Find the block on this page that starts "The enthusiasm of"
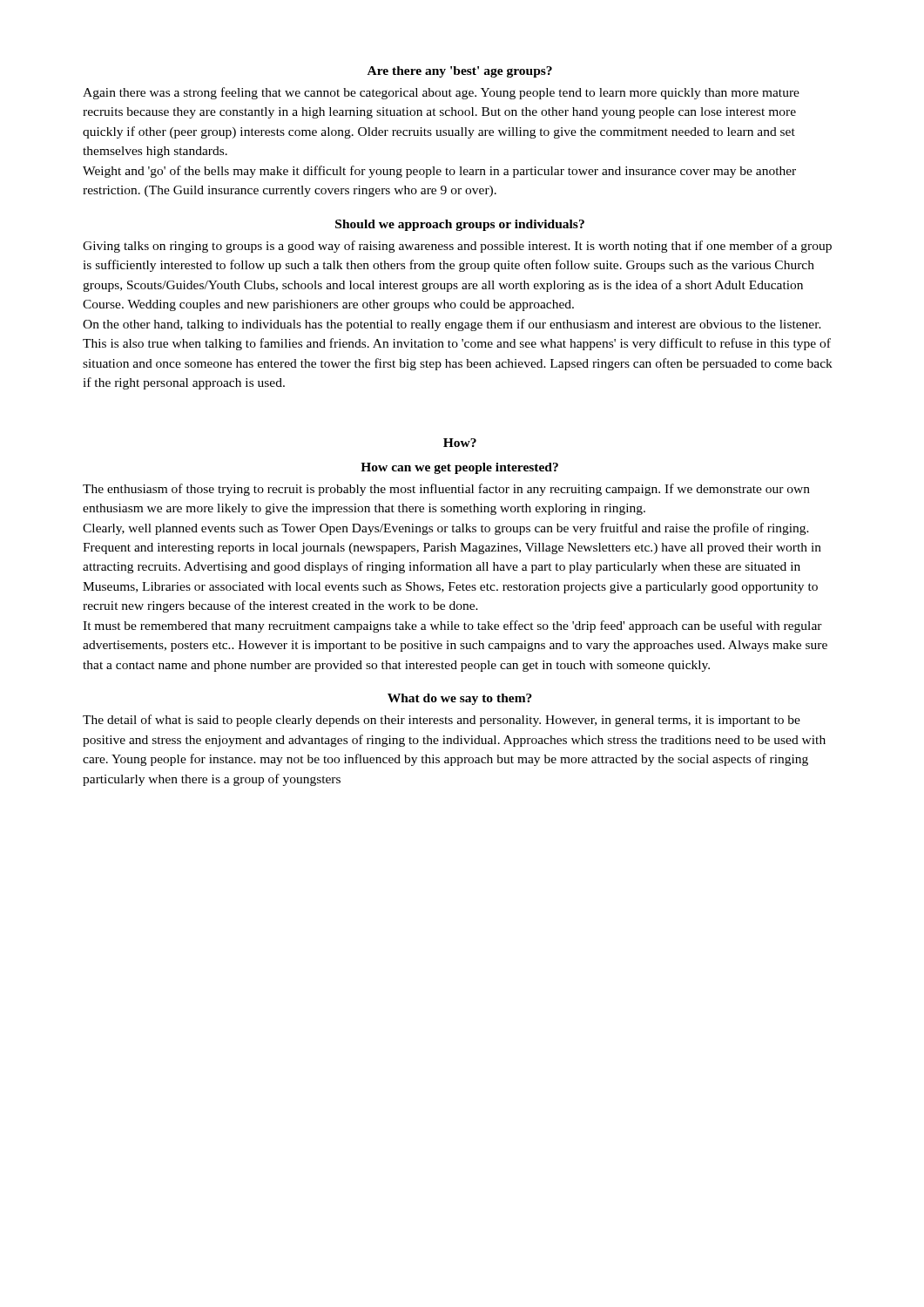The width and height of the screenshot is (924, 1307). [x=455, y=576]
